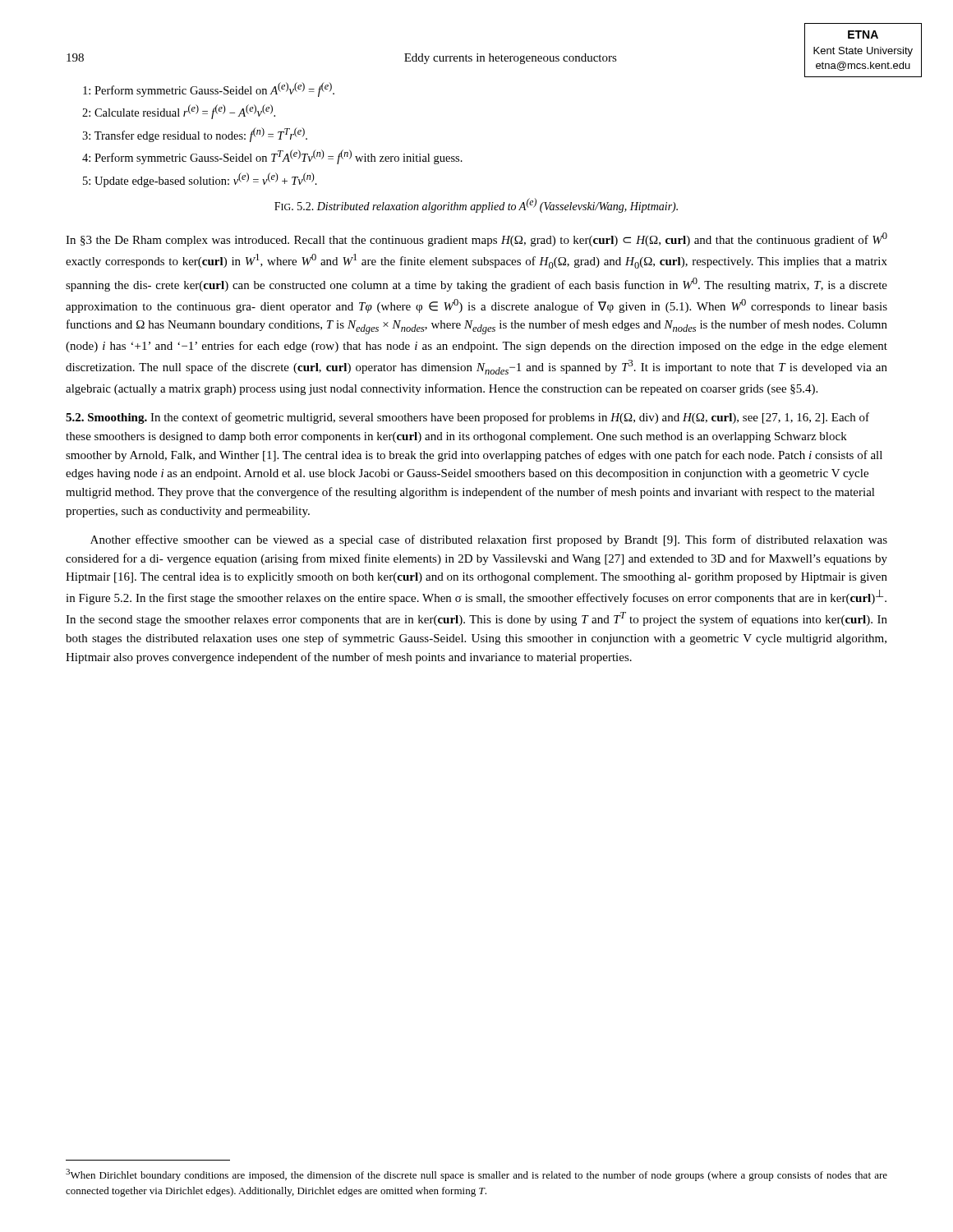
Task: Find the text block with the text "In §3 the De Rham complex was"
Action: click(x=476, y=313)
